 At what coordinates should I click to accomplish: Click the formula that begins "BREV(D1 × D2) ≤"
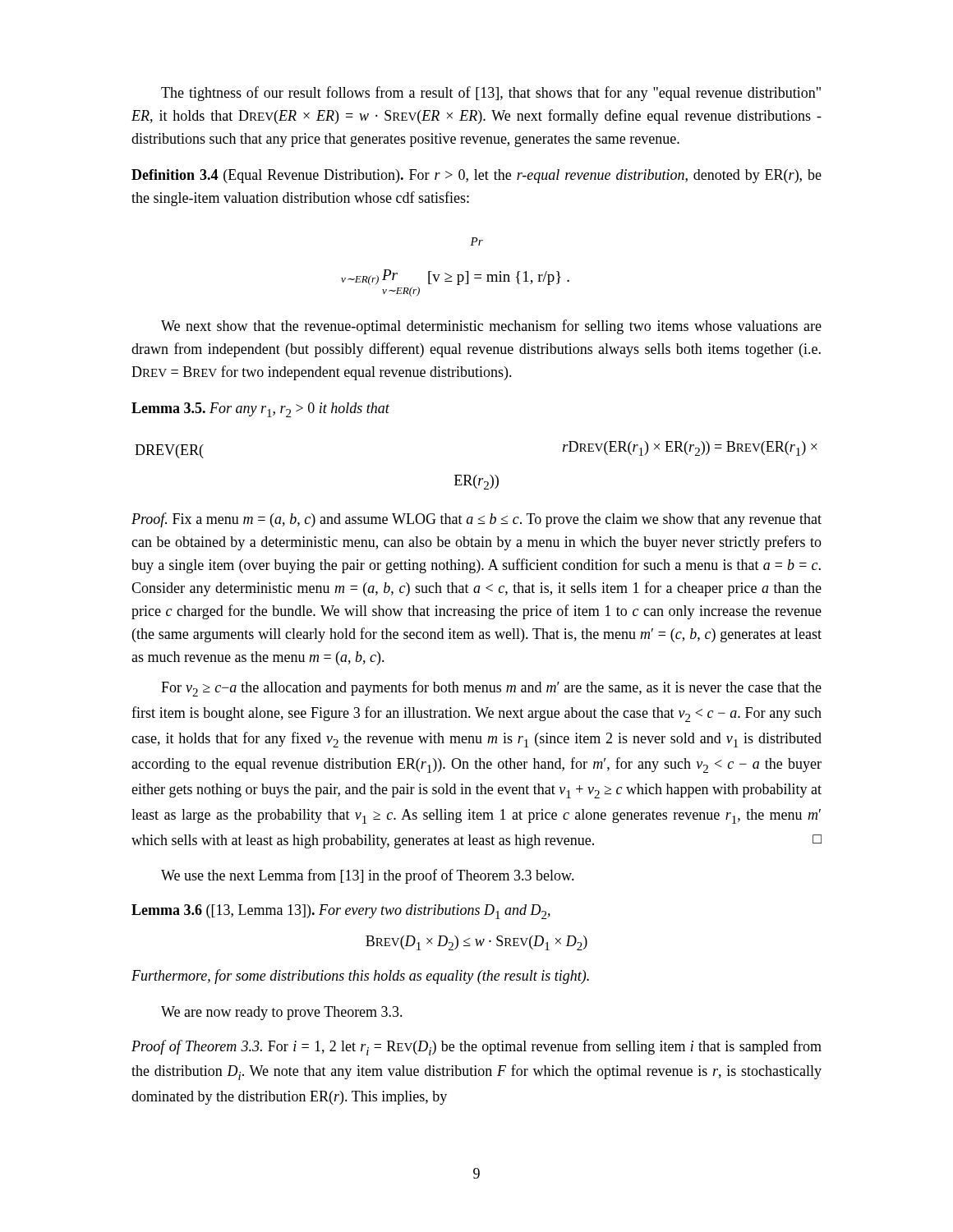click(476, 943)
